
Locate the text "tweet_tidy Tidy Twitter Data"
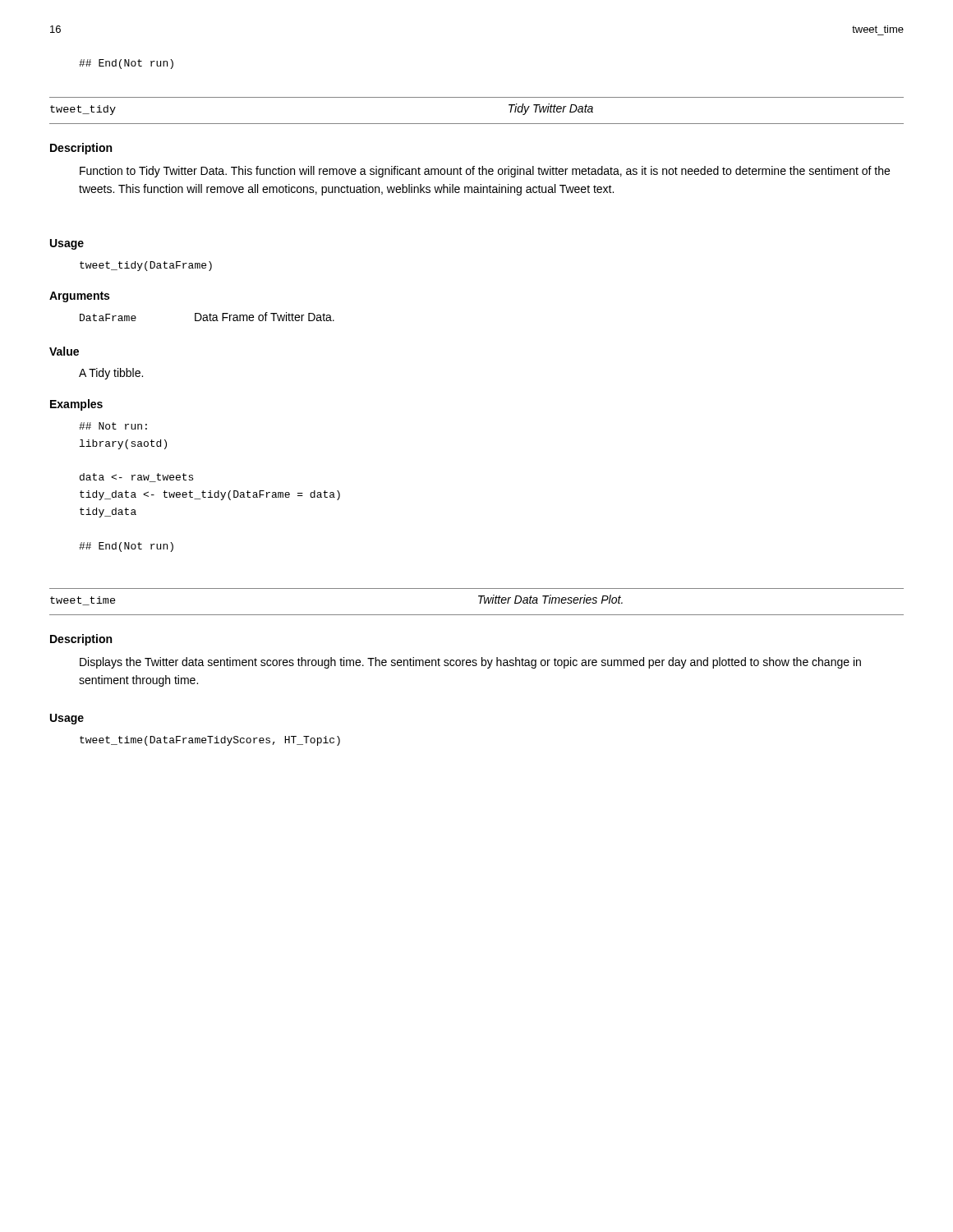coord(78,109)
